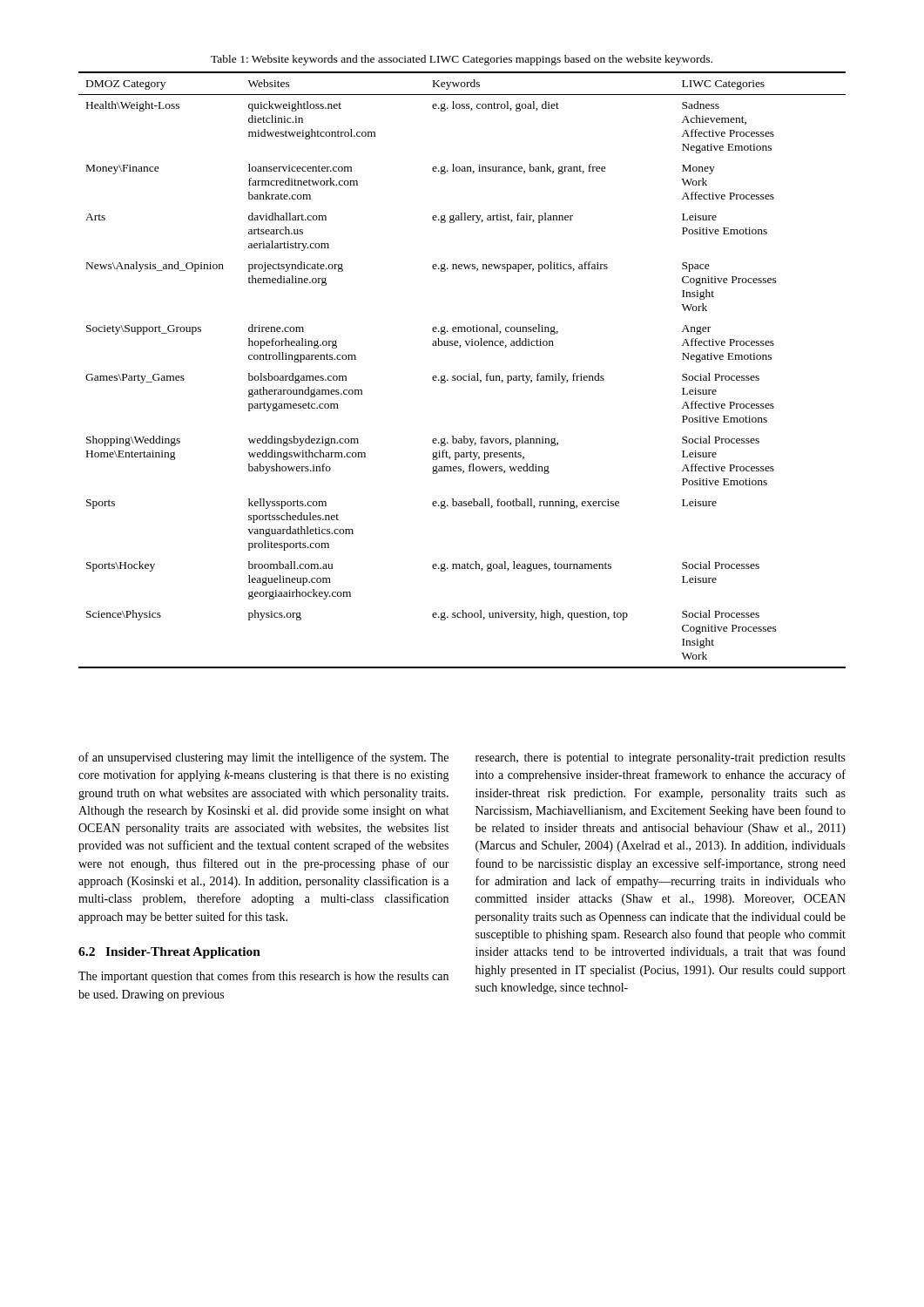Viewport: 924px width, 1307px height.
Task: Find the text block that reads "The important question that comes"
Action: [264, 986]
